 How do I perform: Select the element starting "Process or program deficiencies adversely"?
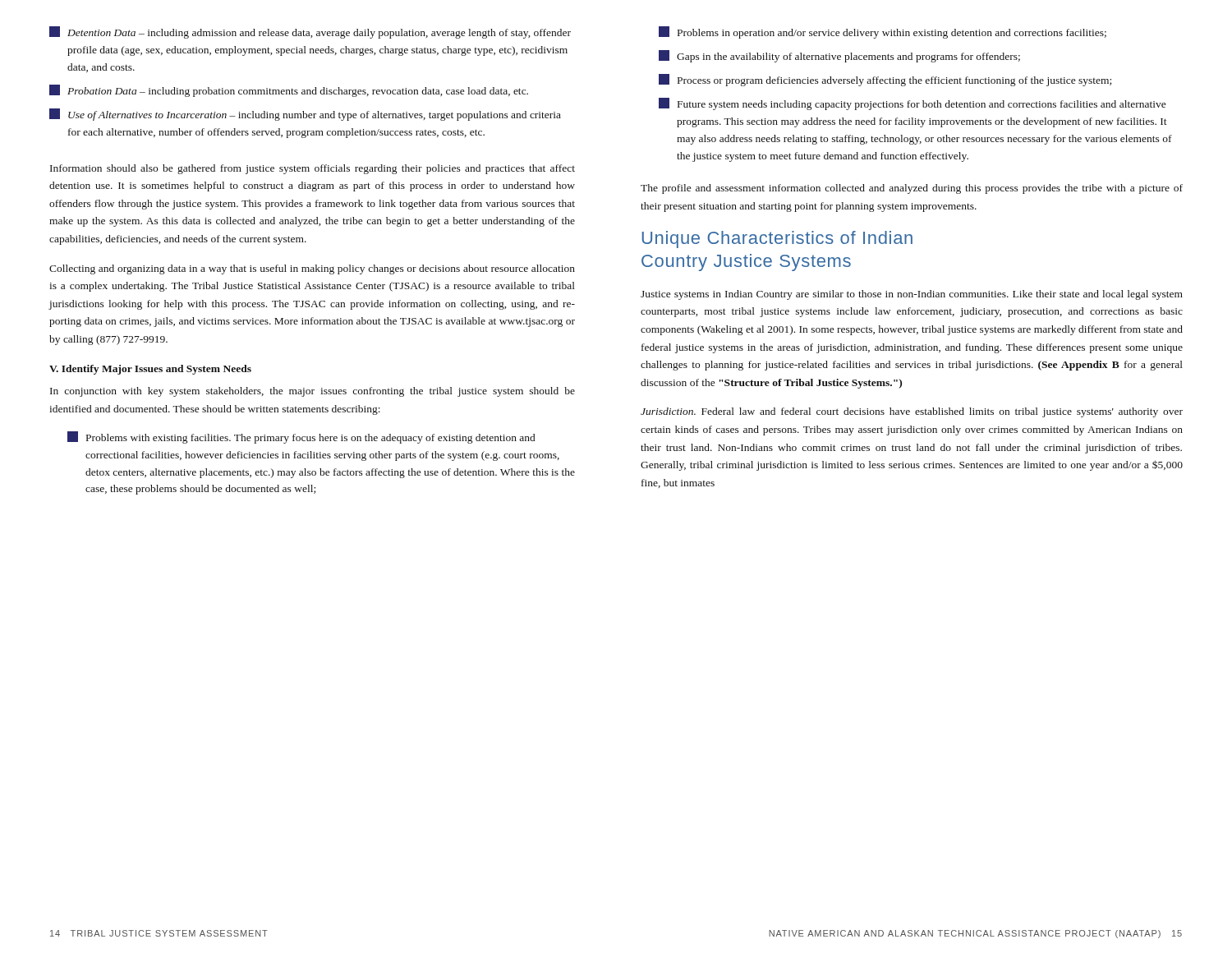tap(921, 81)
